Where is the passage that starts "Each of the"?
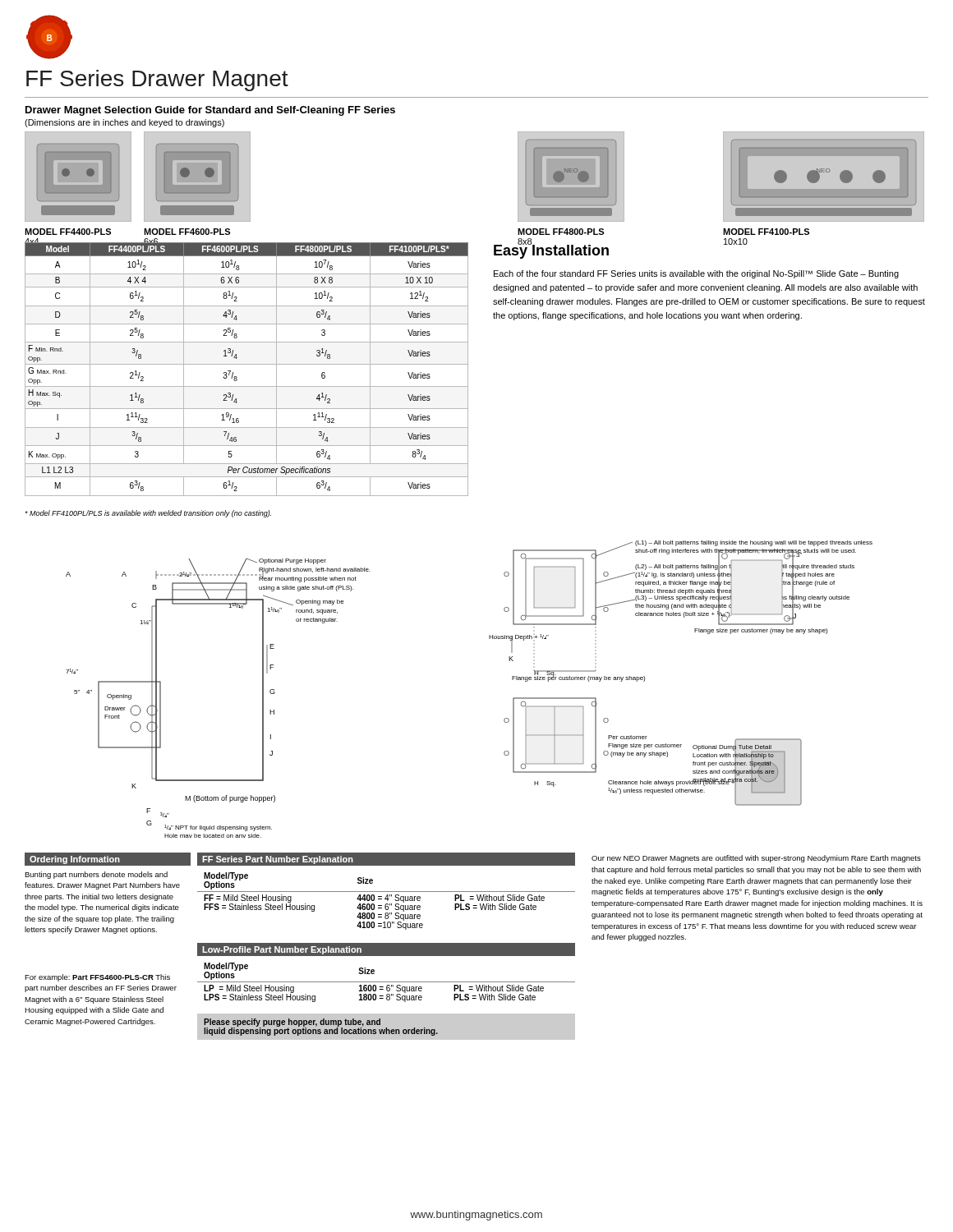Viewport: 953px width, 1232px height. point(709,295)
